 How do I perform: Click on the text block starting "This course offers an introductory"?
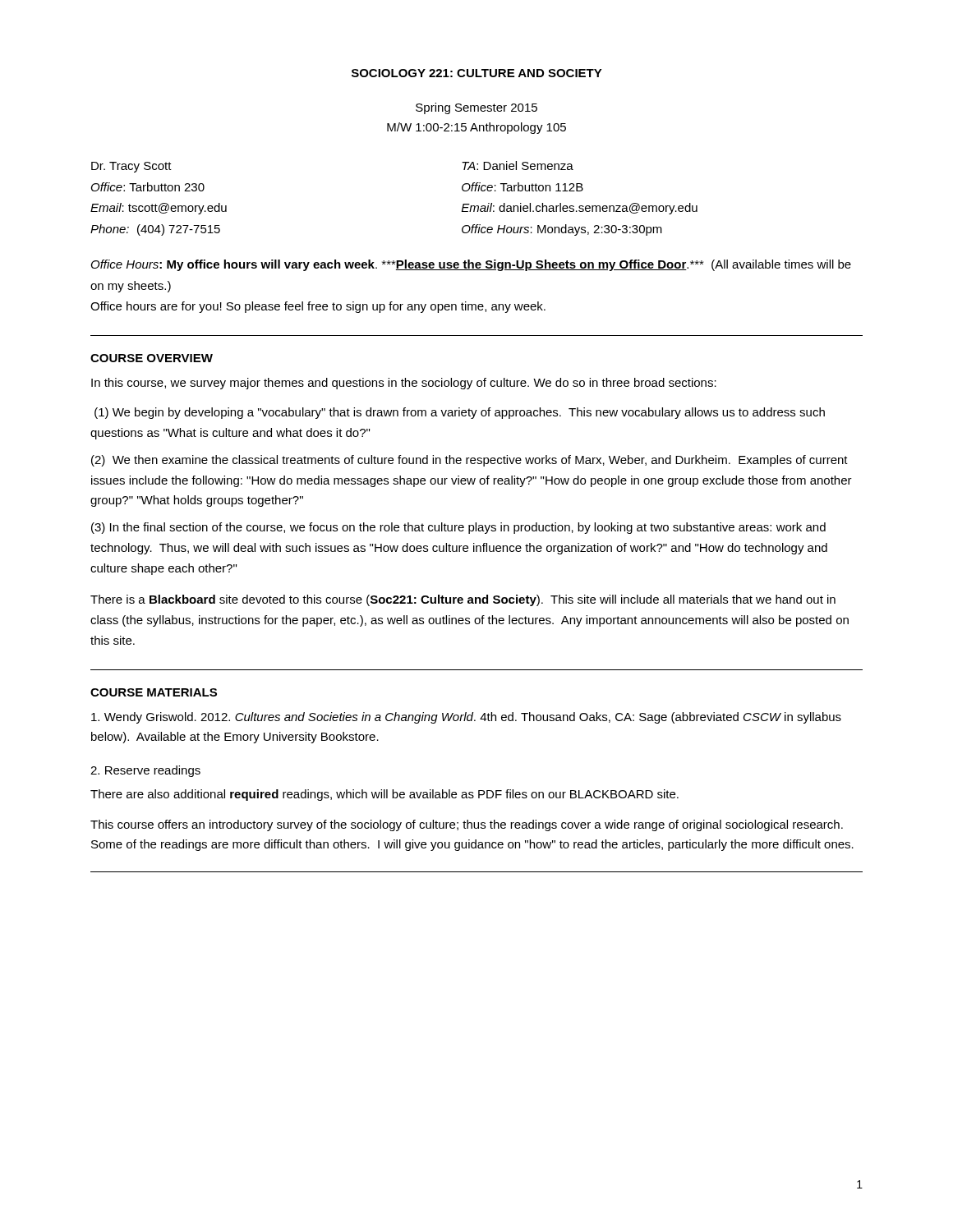pyautogui.click(x=472, y=834)
